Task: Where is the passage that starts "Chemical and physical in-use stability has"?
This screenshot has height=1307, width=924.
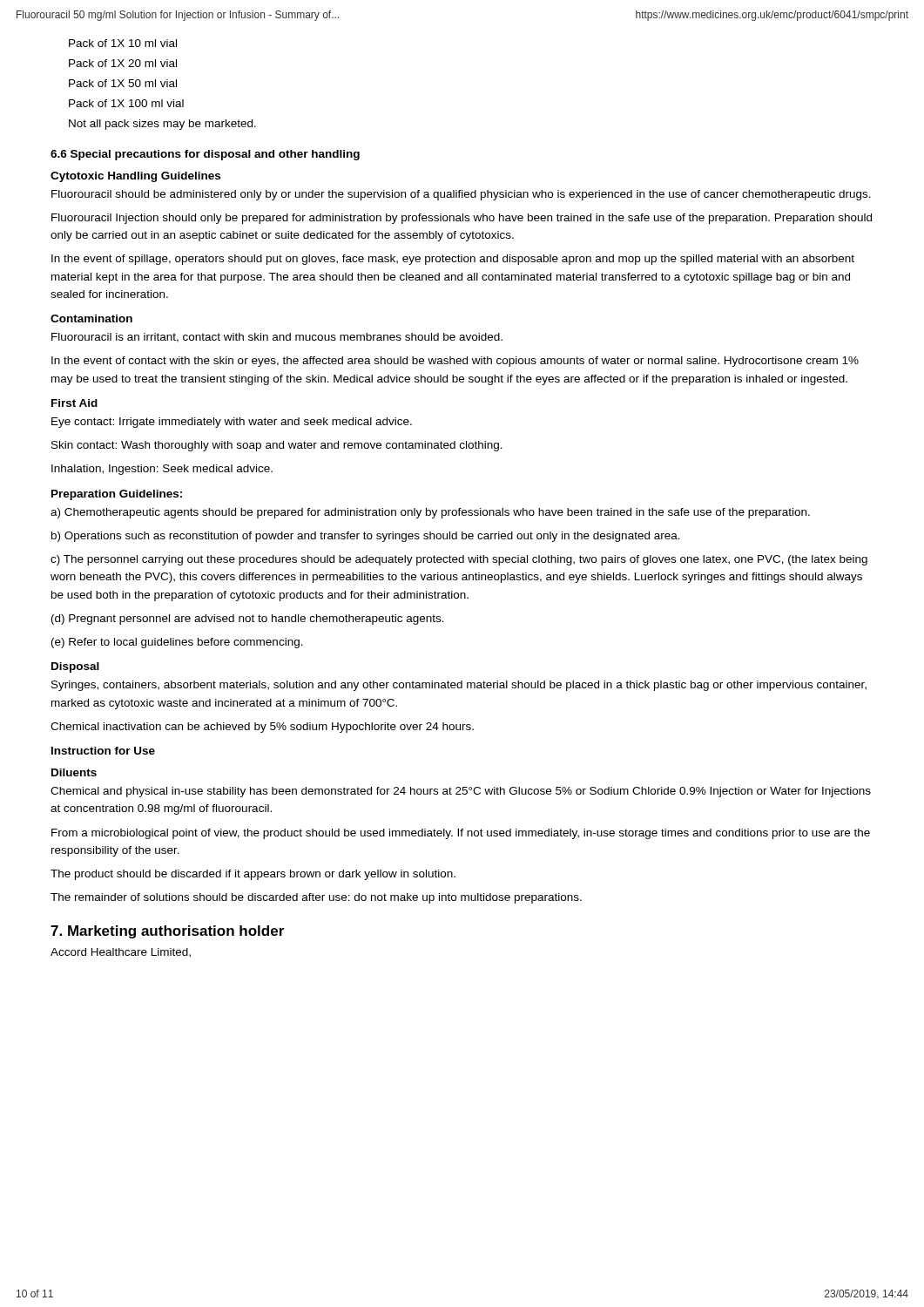Action: click(461, 800)
